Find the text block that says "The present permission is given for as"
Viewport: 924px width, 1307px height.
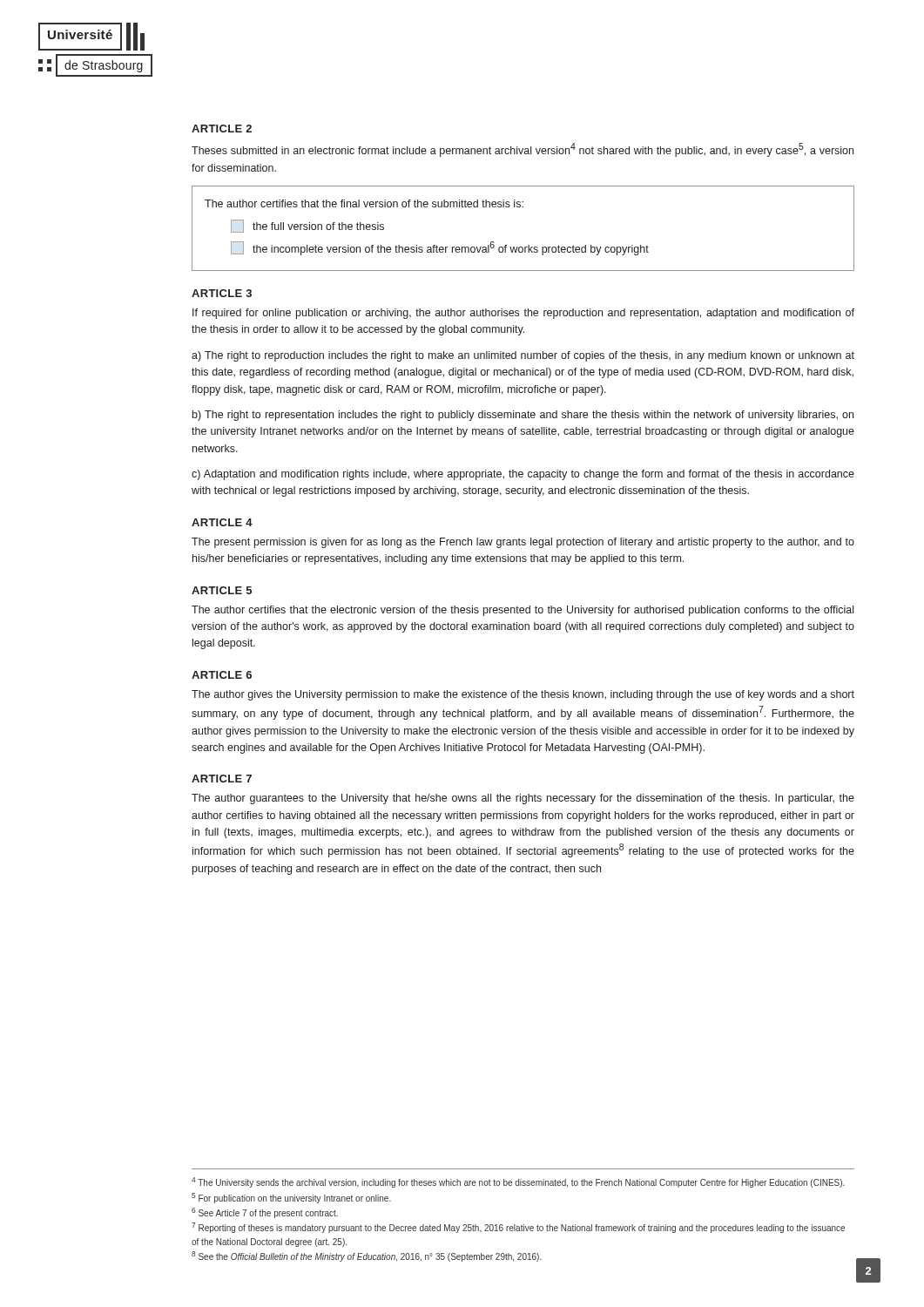[x=523, y=550]
